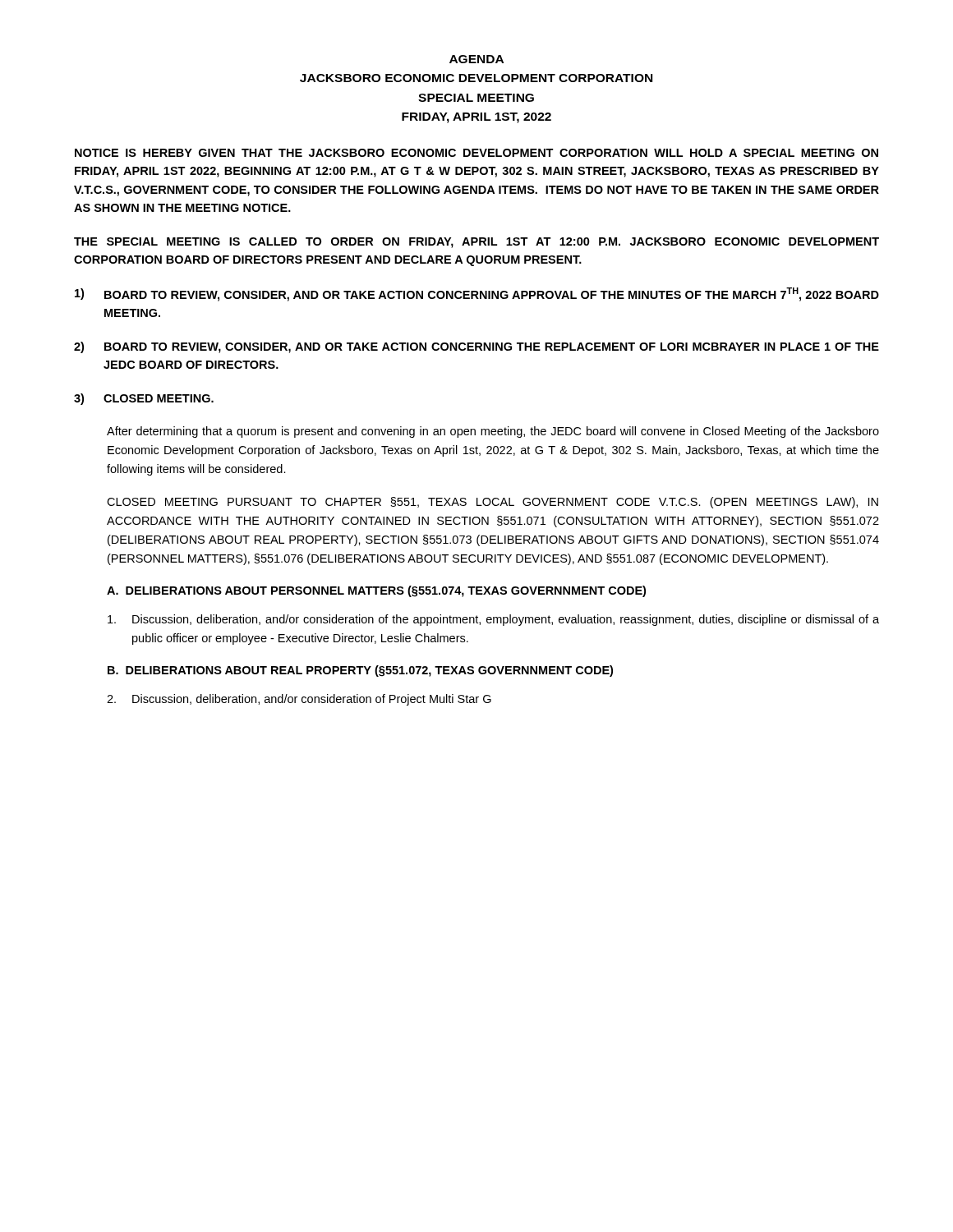This screenshot has width=953, height=1232.
Task: Find the block on this page that starts "2. Discussion, deliberation,"
Action: click(493, 699)
